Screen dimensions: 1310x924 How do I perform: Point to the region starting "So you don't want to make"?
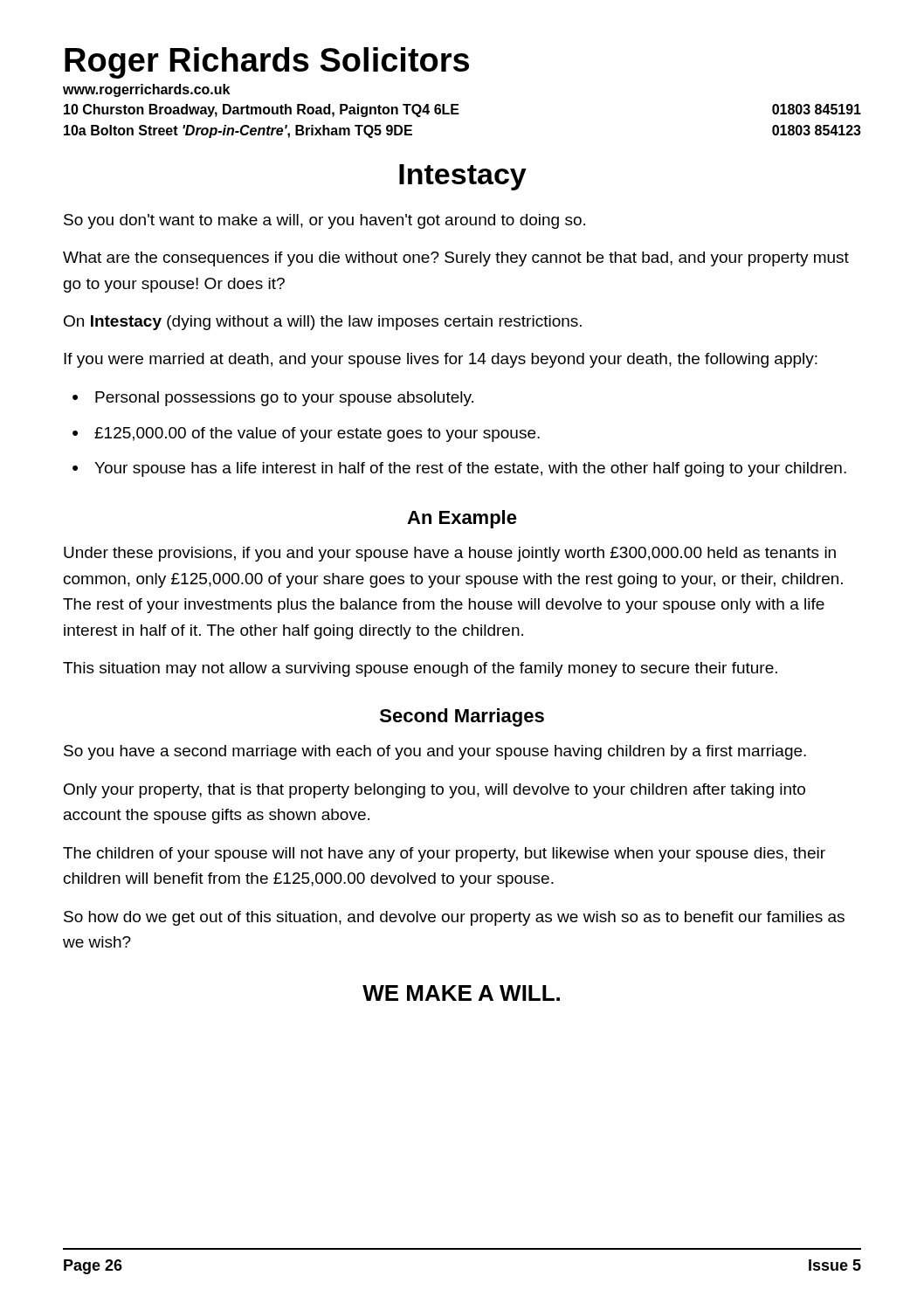click(325, 219)
